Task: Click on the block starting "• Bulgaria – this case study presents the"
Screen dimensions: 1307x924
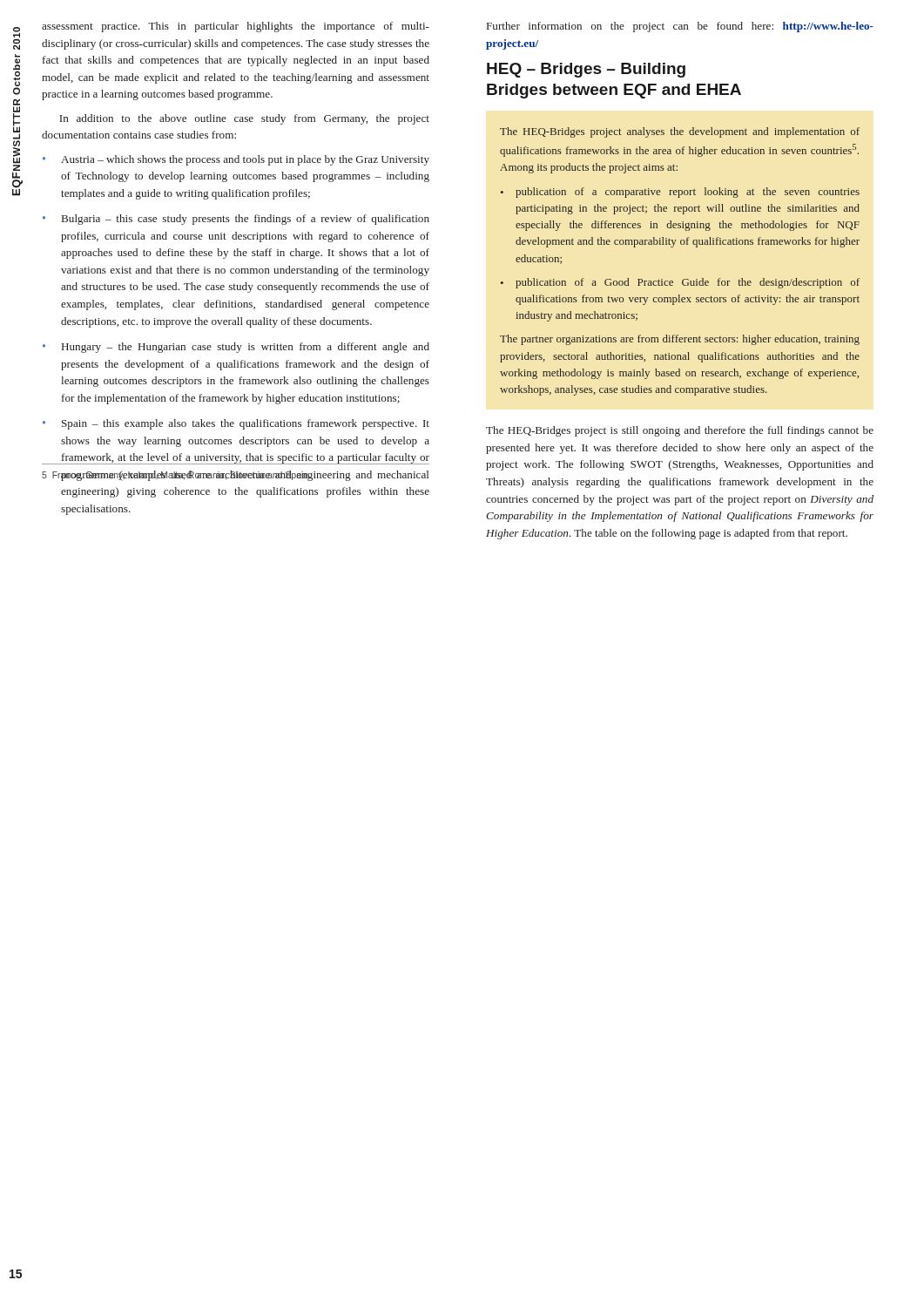Action: 236,270
